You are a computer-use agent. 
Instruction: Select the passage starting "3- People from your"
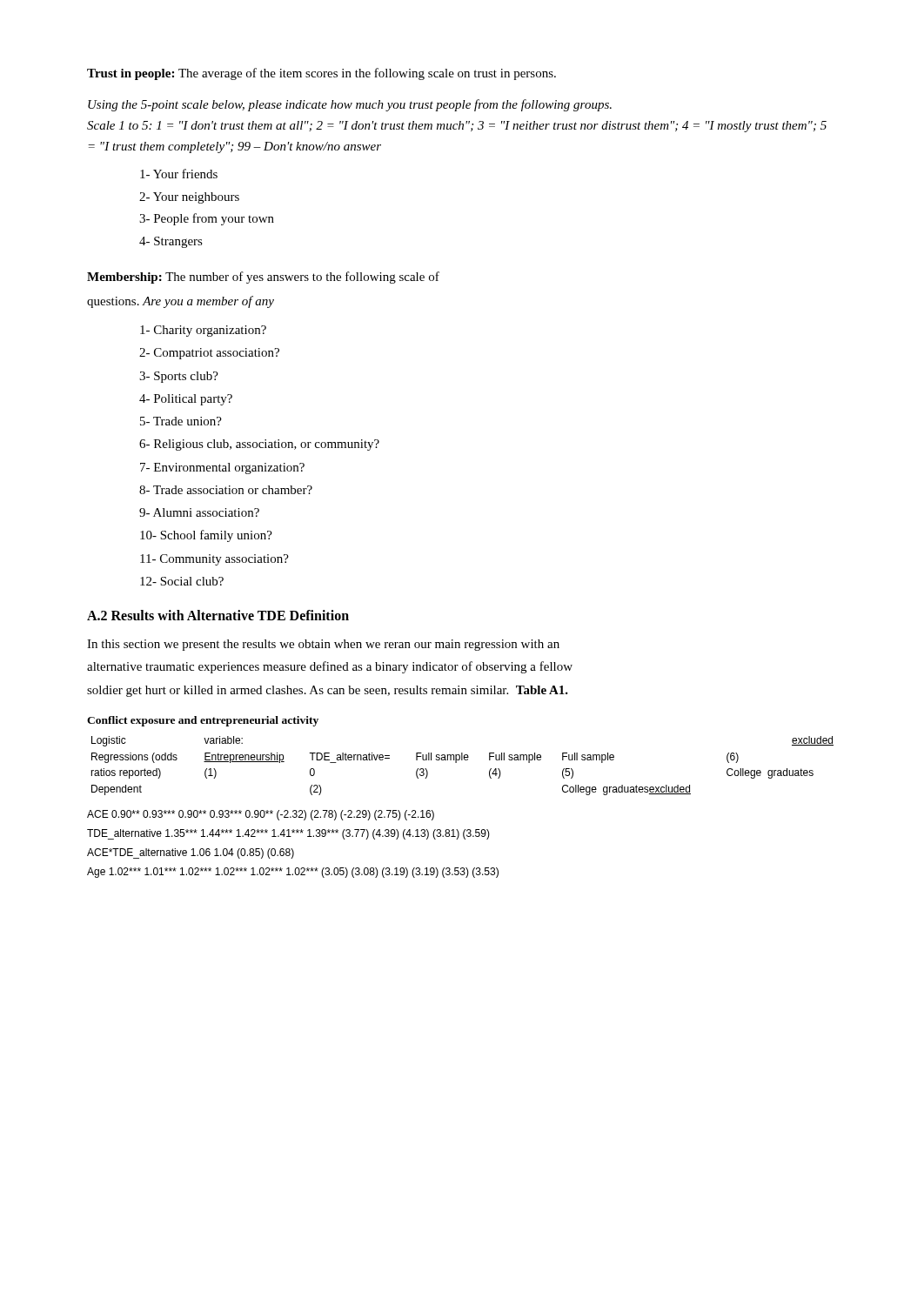(x=207, y=218)
